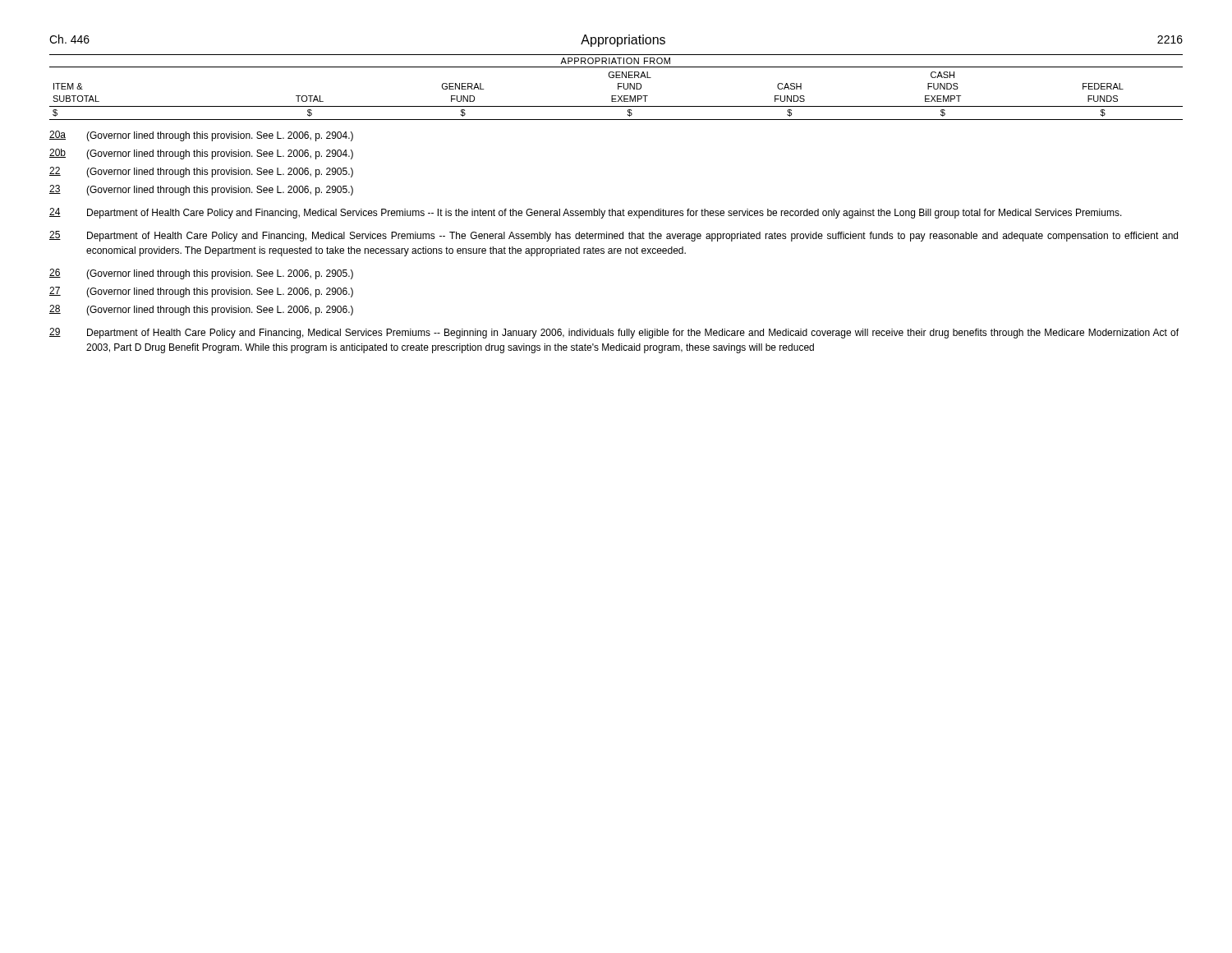
Task: Click the passage that begins "20b (Governor lined through this provision. See"
Action: point(201,154)
